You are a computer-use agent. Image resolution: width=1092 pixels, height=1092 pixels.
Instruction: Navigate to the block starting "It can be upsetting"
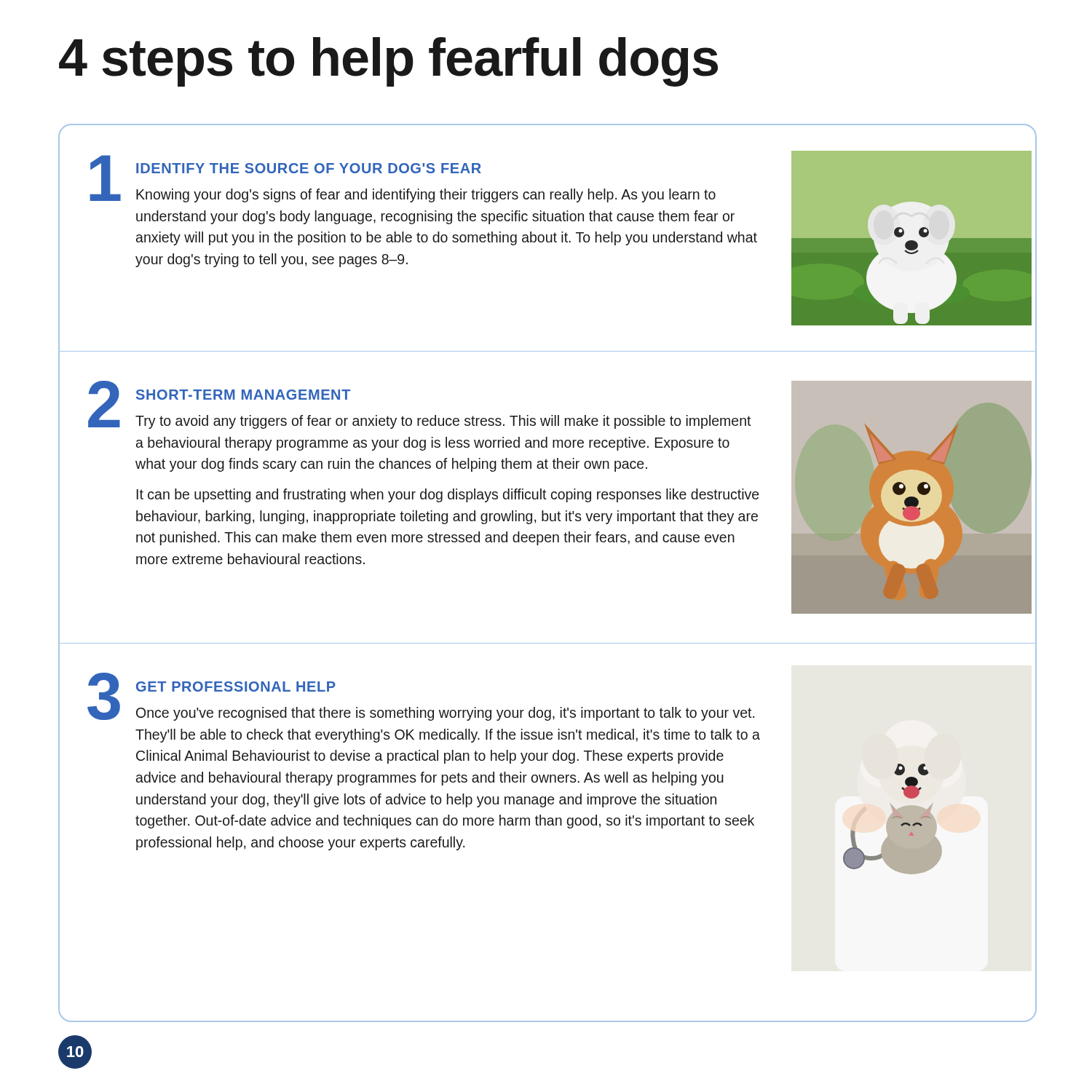(447, 527)
